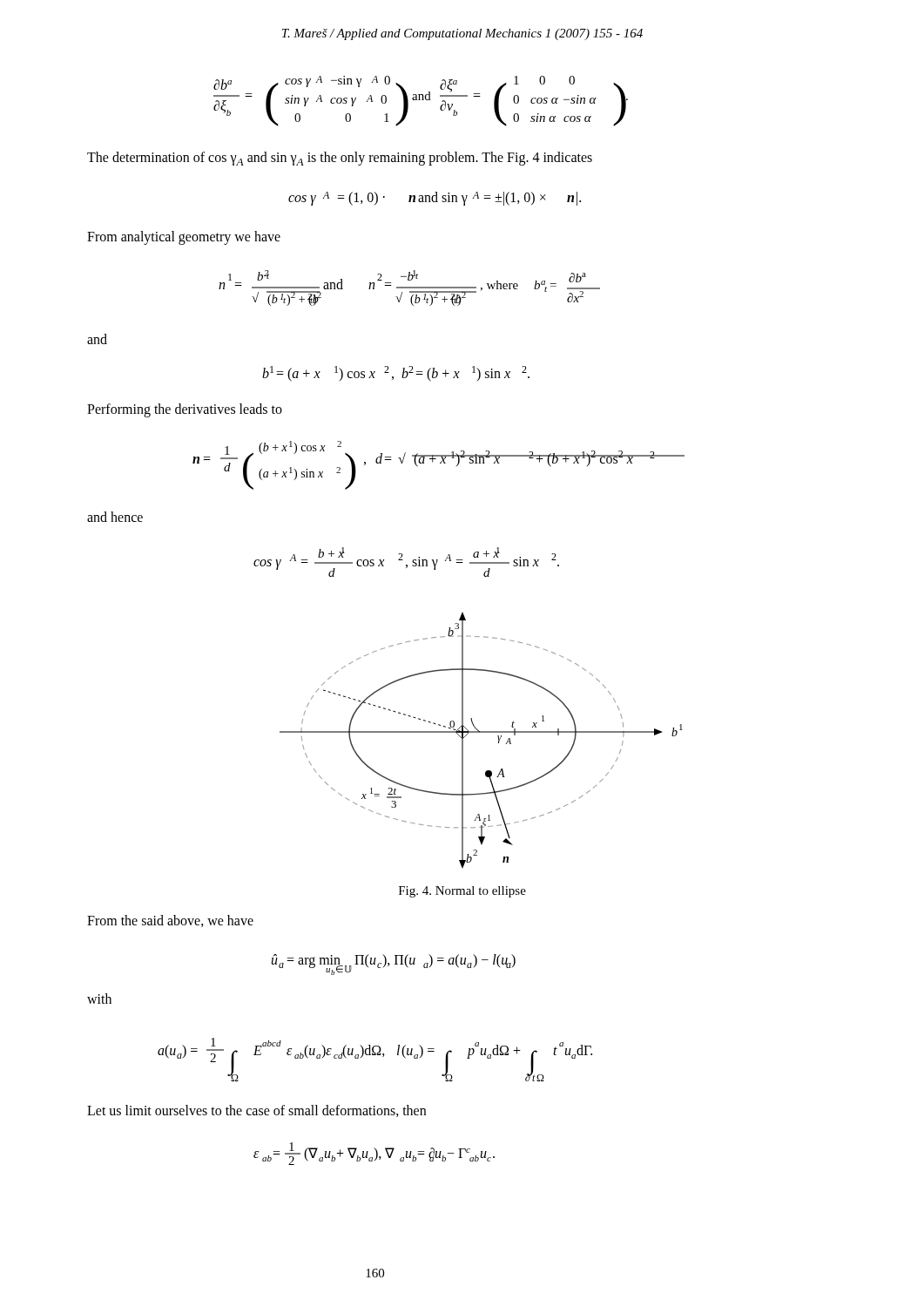Locate the formula that opens with "a (u a"
The width and height of the screenshot is (924, 1307).
point(462,1054)
